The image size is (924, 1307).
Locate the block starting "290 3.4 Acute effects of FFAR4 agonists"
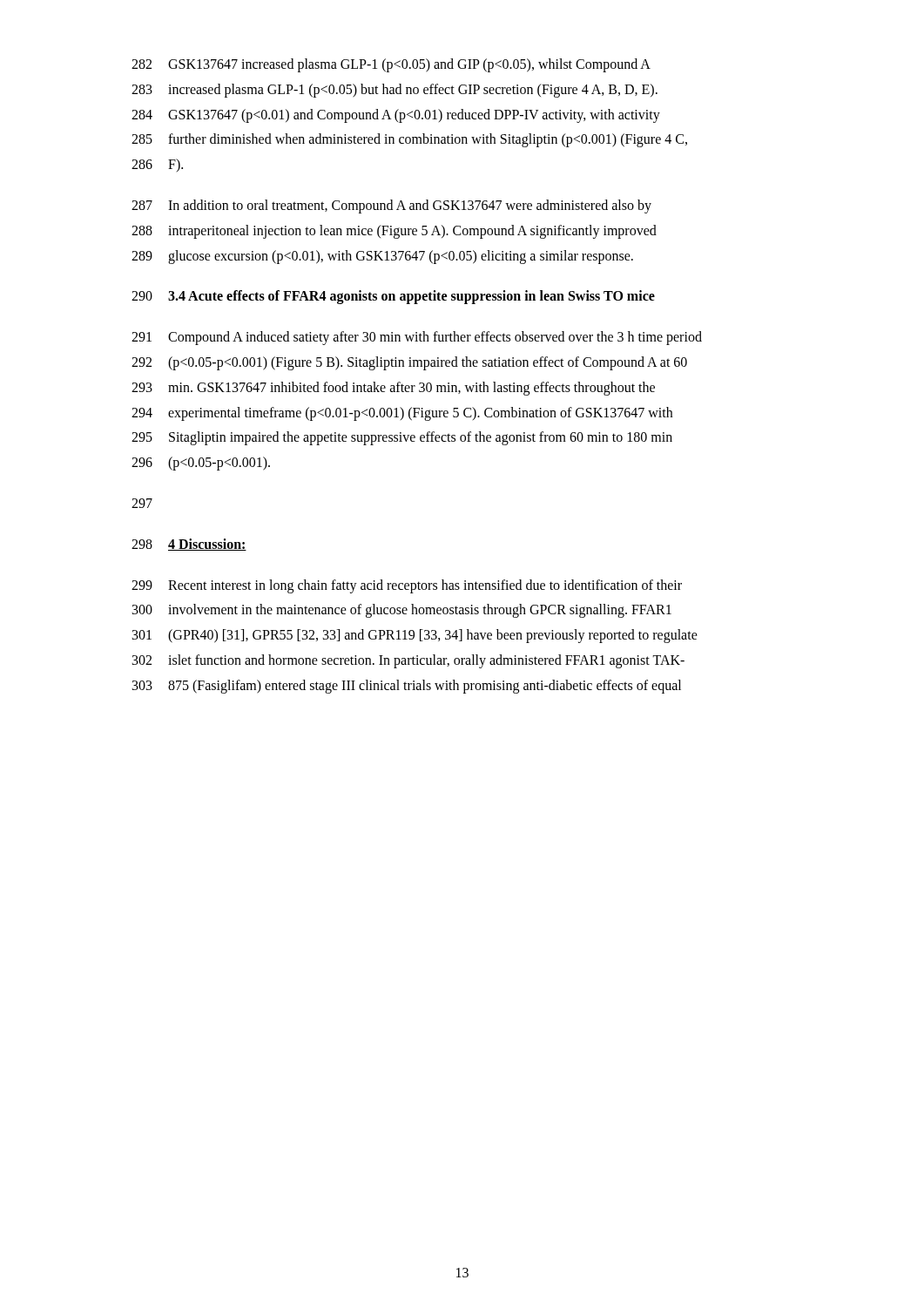coord(475,297)
